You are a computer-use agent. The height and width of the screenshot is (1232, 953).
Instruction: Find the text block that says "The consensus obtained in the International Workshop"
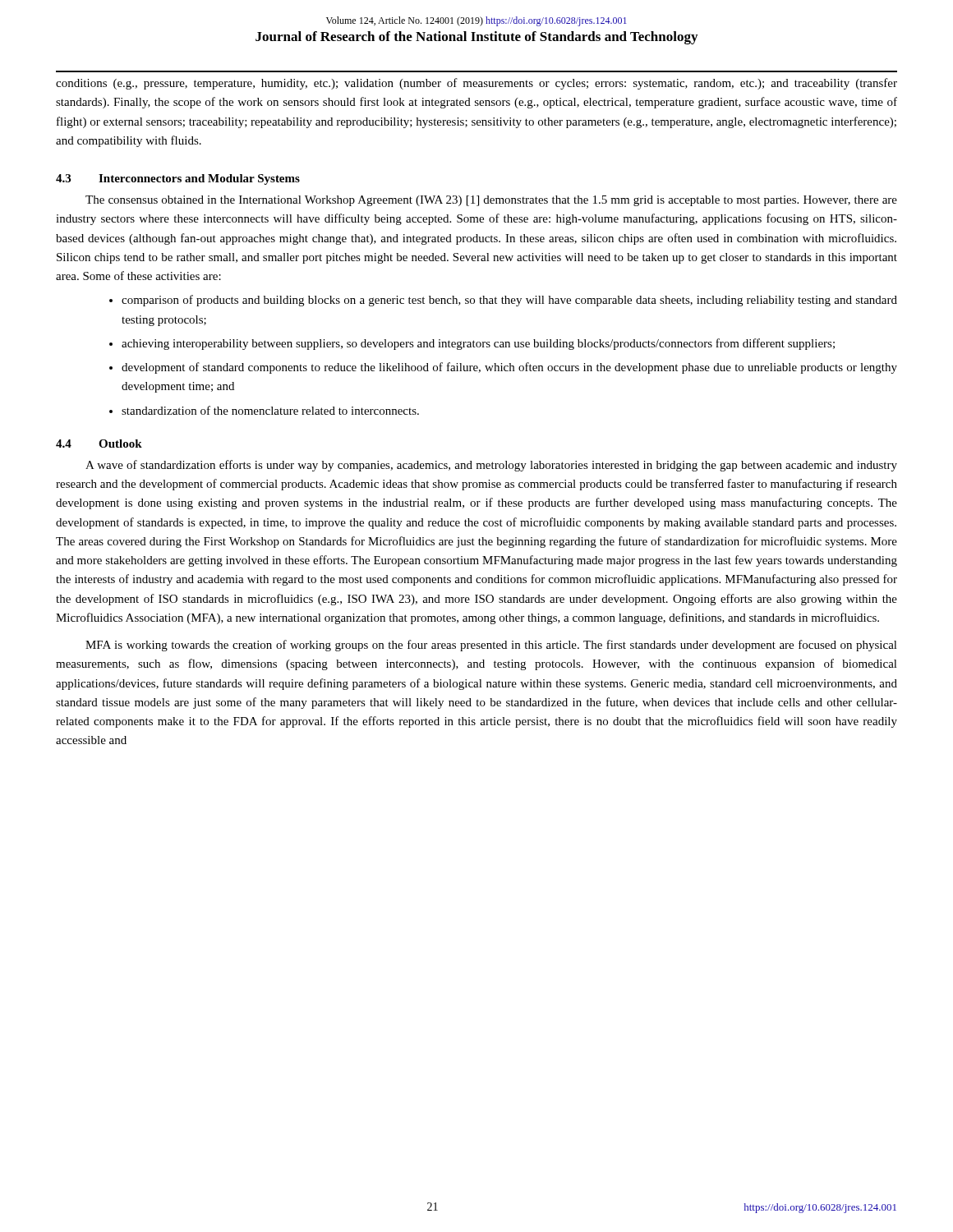(476, 238)
